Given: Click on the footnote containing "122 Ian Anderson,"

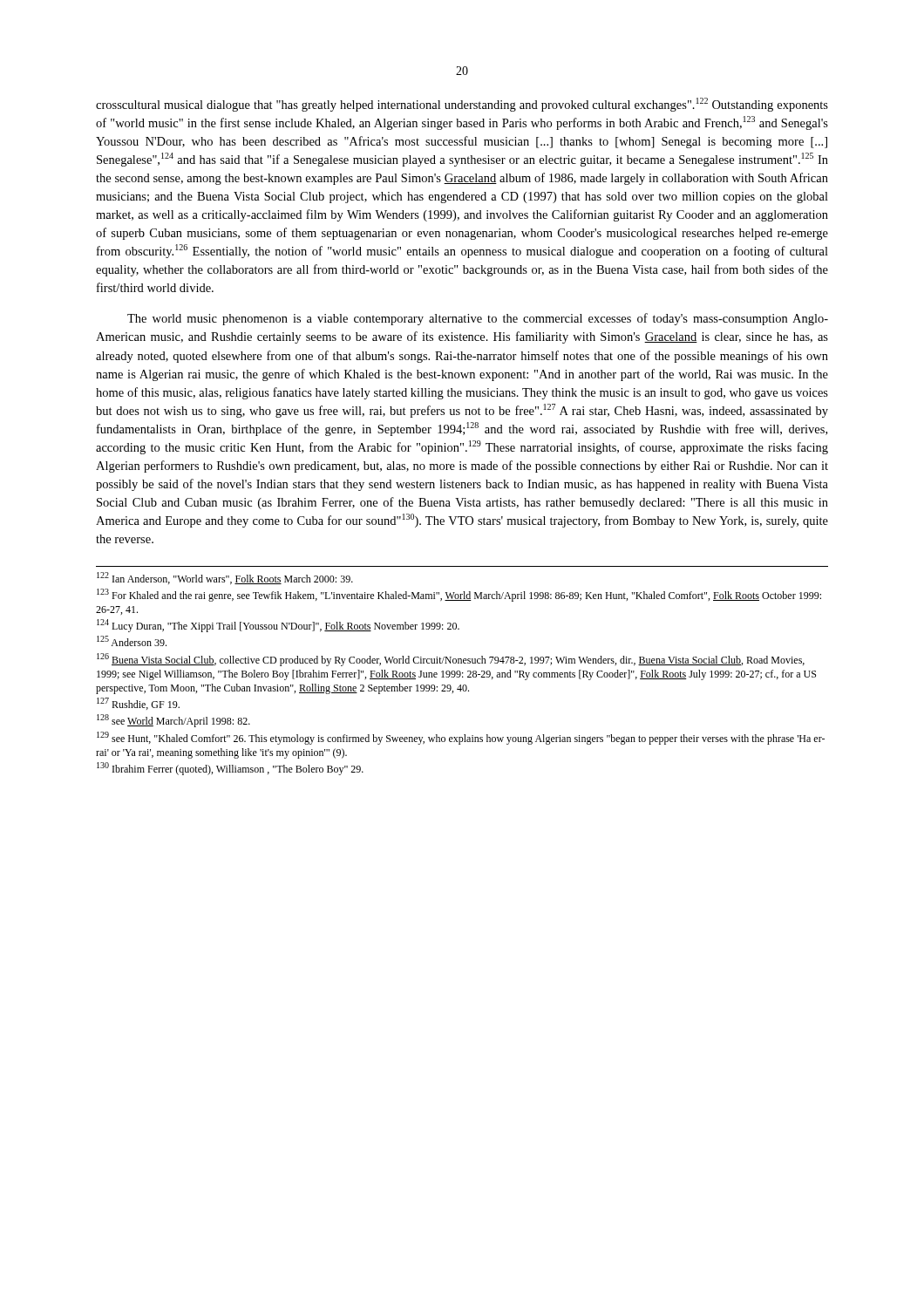Looking at the screenshot, I should point(225,578).
